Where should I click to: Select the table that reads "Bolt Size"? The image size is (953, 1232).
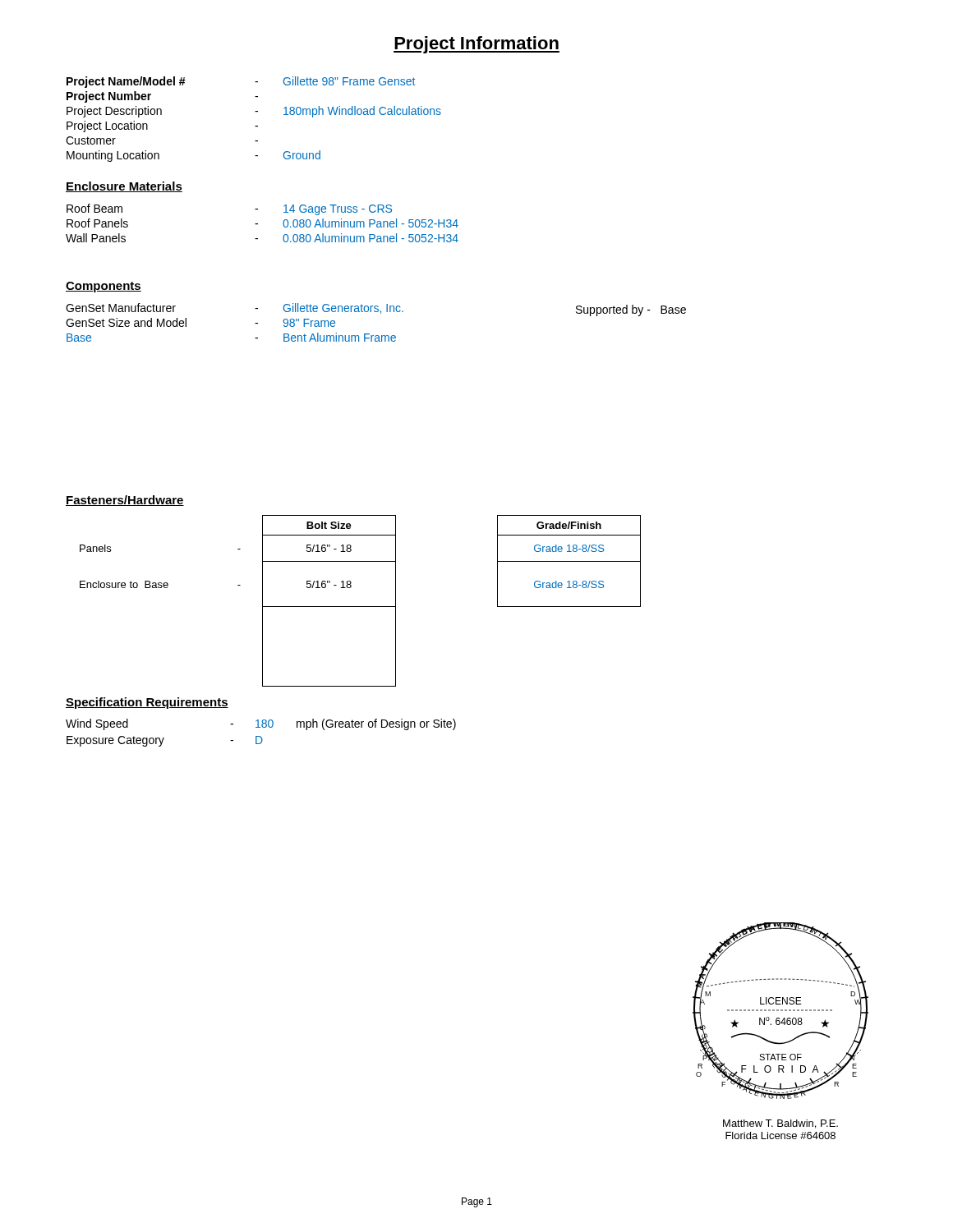tap(476, 601)
